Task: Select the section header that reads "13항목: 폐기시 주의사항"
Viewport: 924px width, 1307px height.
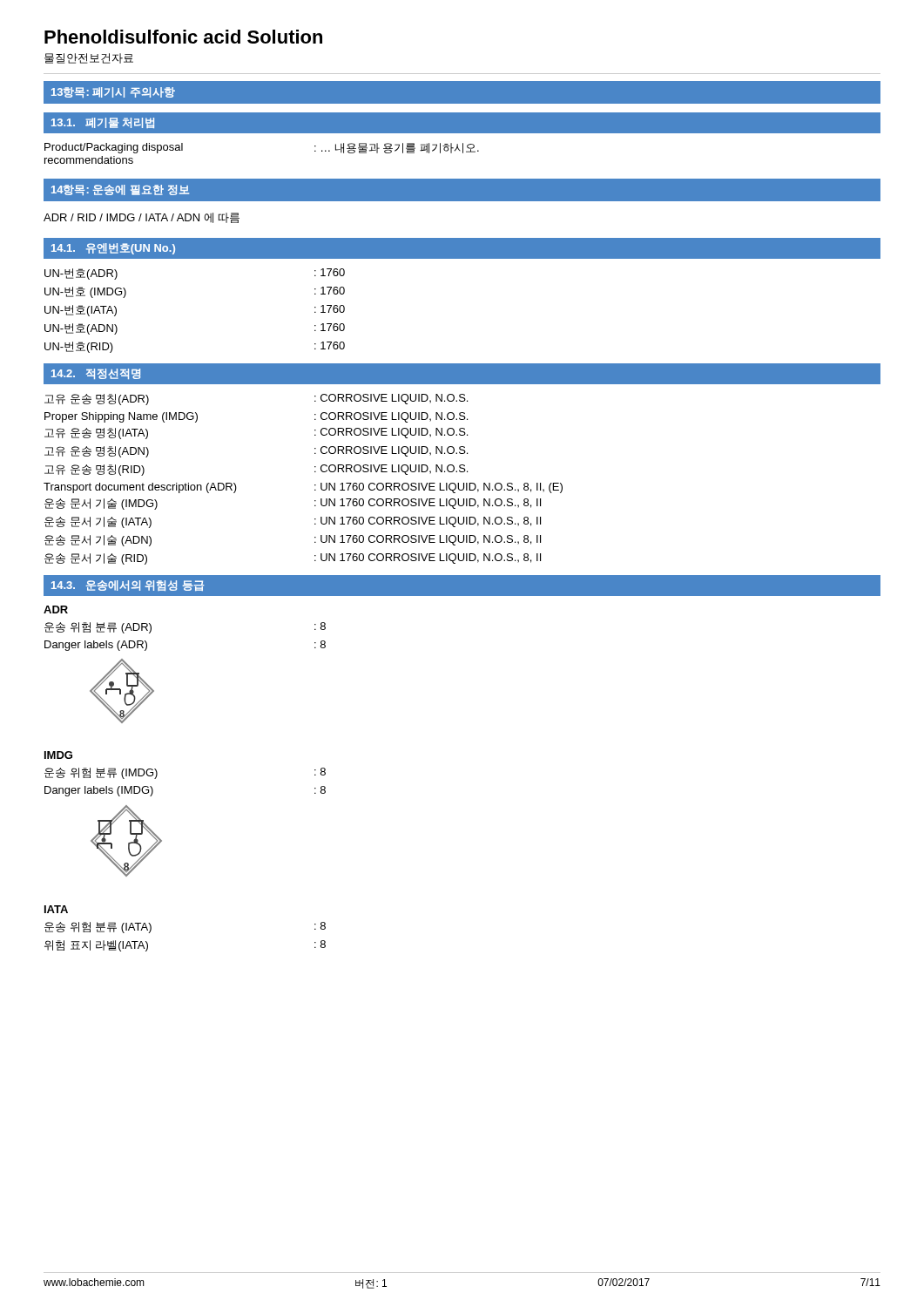Action: coord(113,92)
